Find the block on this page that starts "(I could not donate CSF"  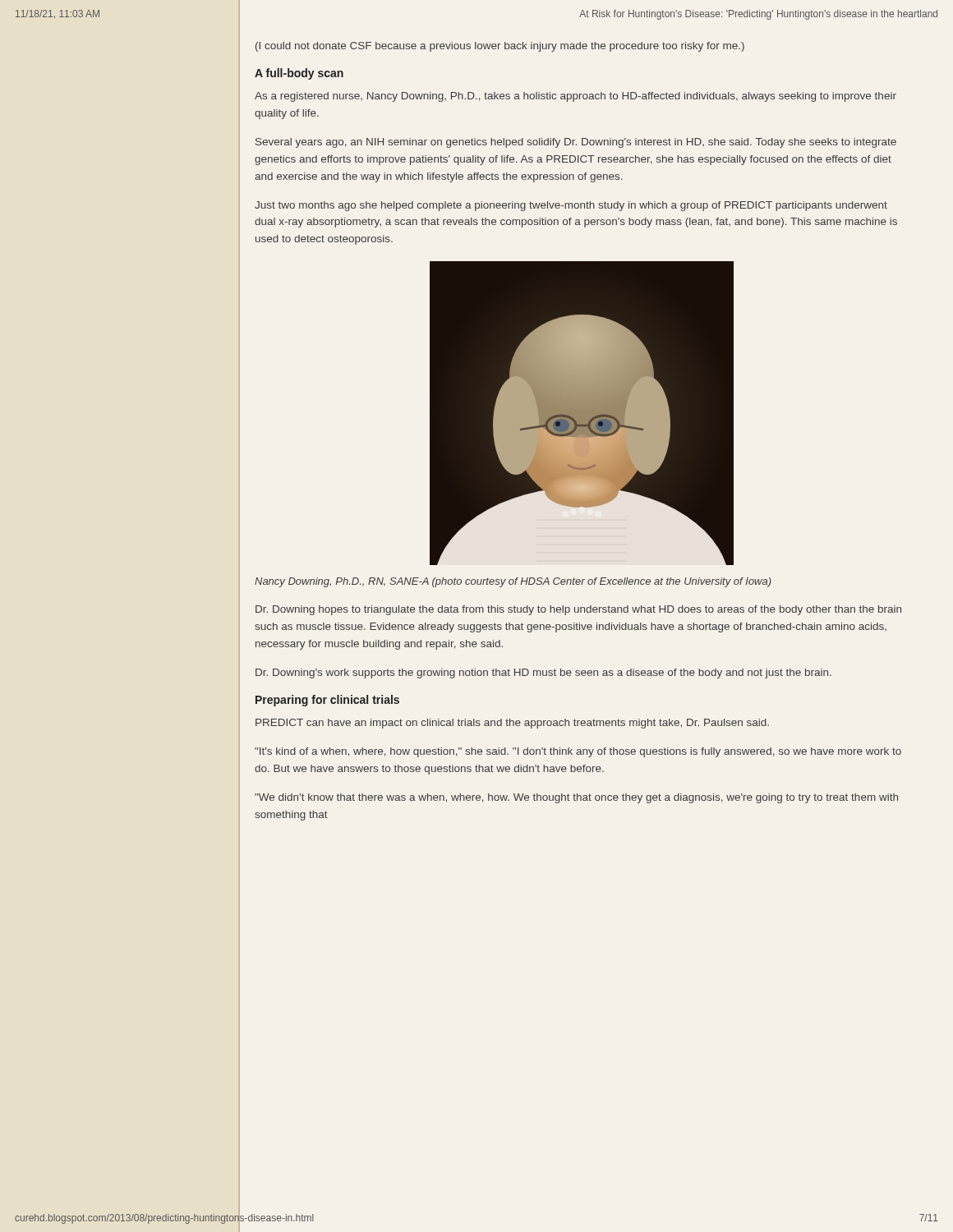click(500, 46)
